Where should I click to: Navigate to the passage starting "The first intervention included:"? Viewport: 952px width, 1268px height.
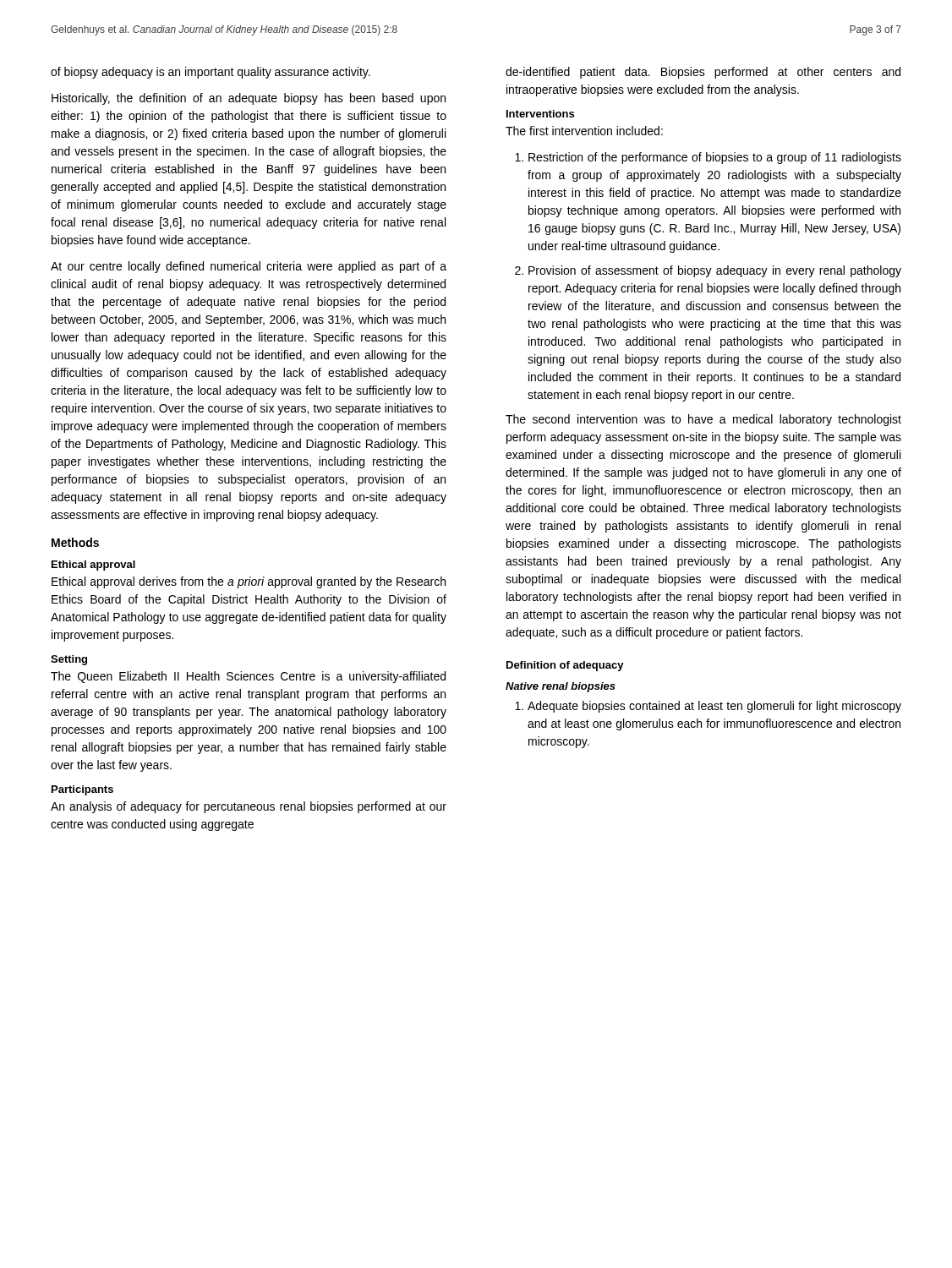pyautogui.click(x=584, y=131)
